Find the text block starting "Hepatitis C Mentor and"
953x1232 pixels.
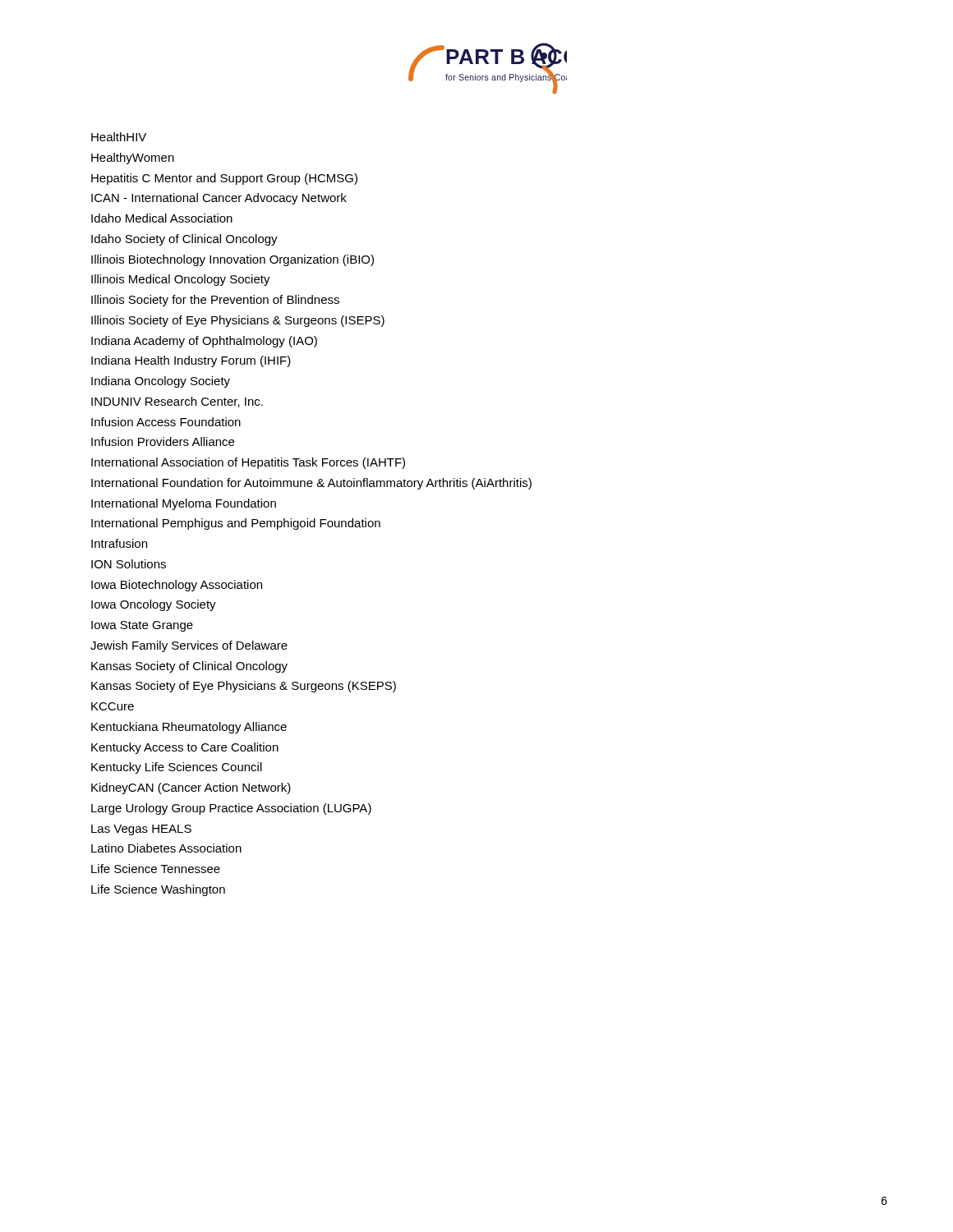click(x=224, y=179)
